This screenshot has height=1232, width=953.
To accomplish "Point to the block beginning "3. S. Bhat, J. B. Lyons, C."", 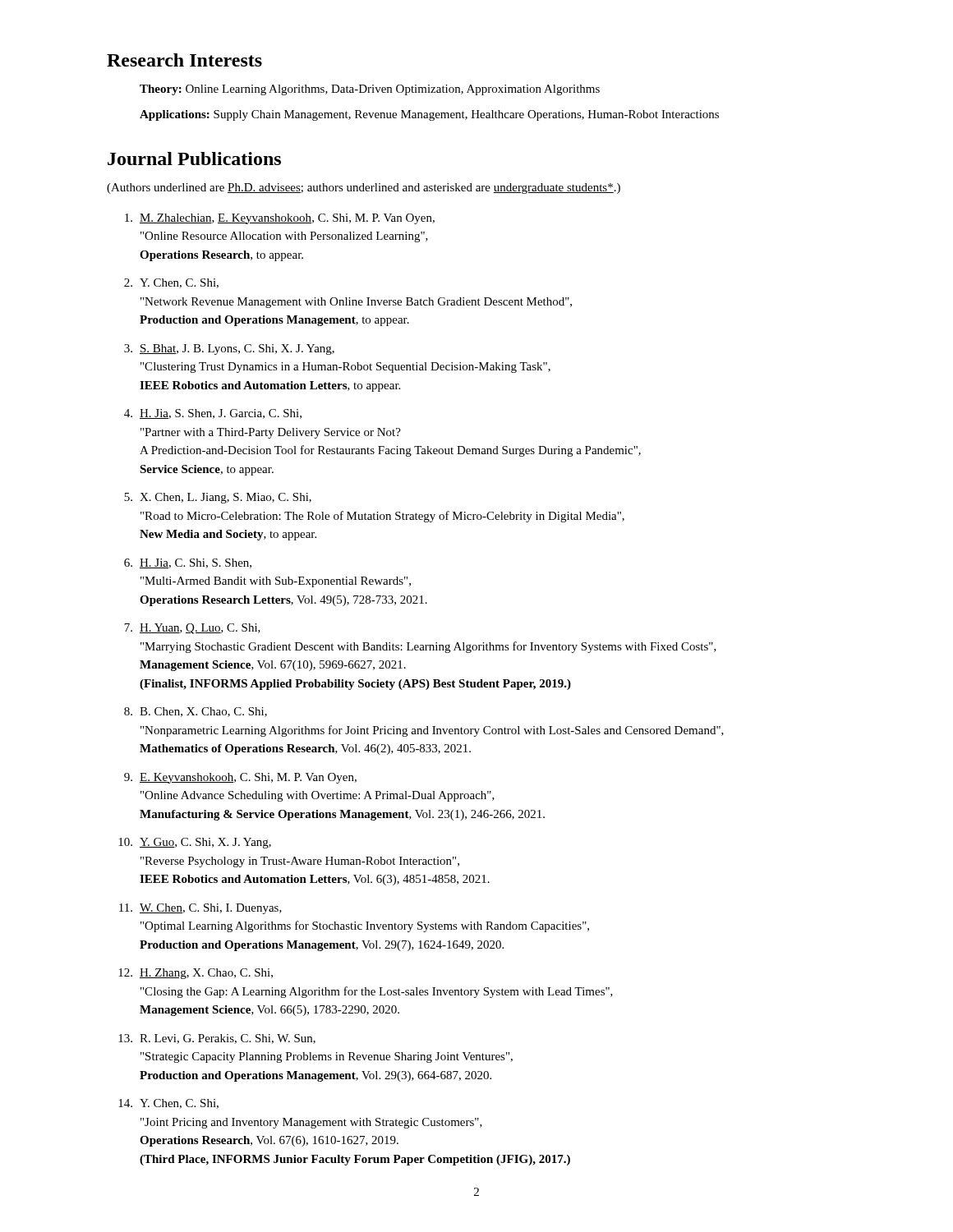I will coord(476,367).
